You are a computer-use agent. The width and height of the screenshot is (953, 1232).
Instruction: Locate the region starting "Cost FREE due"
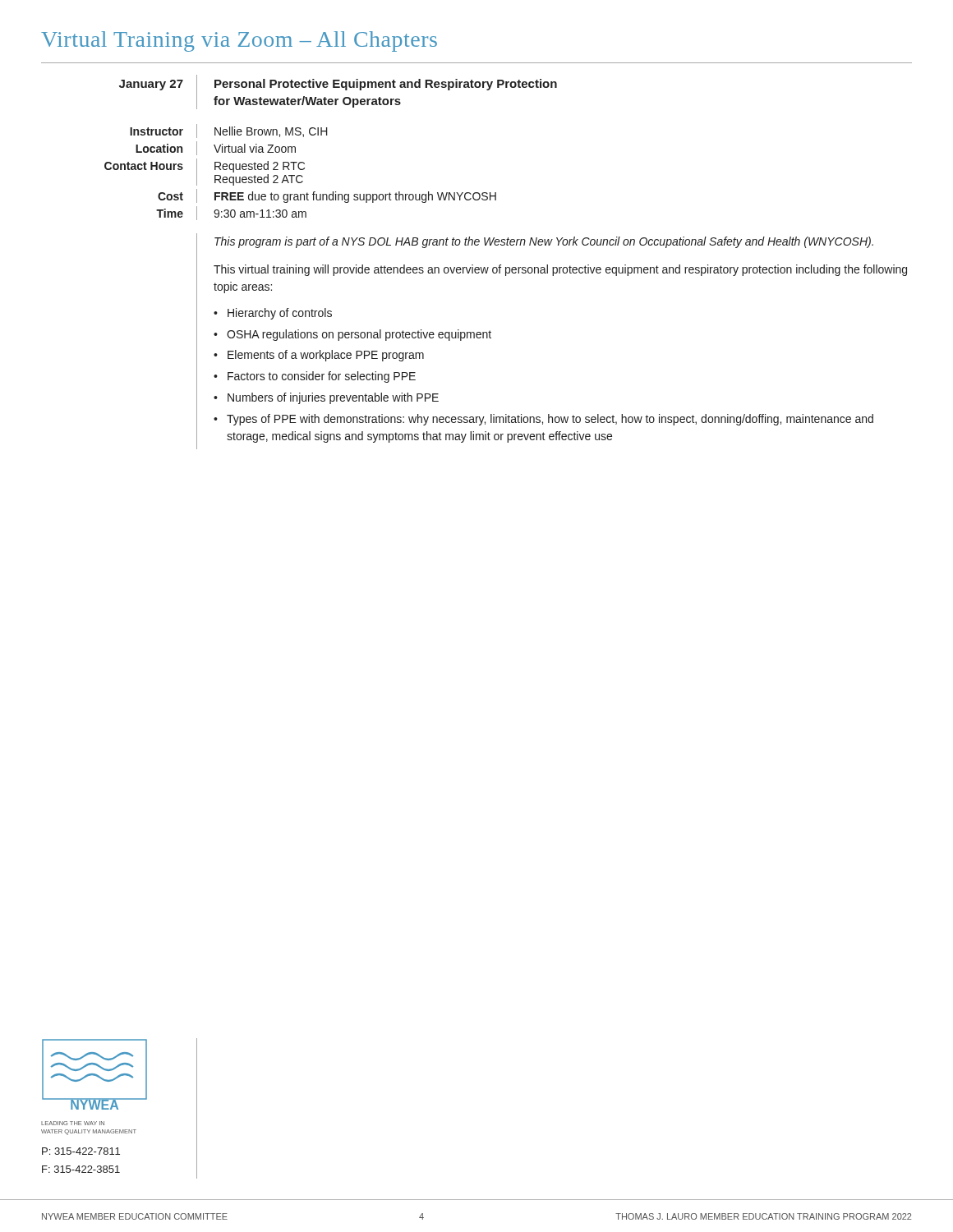pos(476,196)
